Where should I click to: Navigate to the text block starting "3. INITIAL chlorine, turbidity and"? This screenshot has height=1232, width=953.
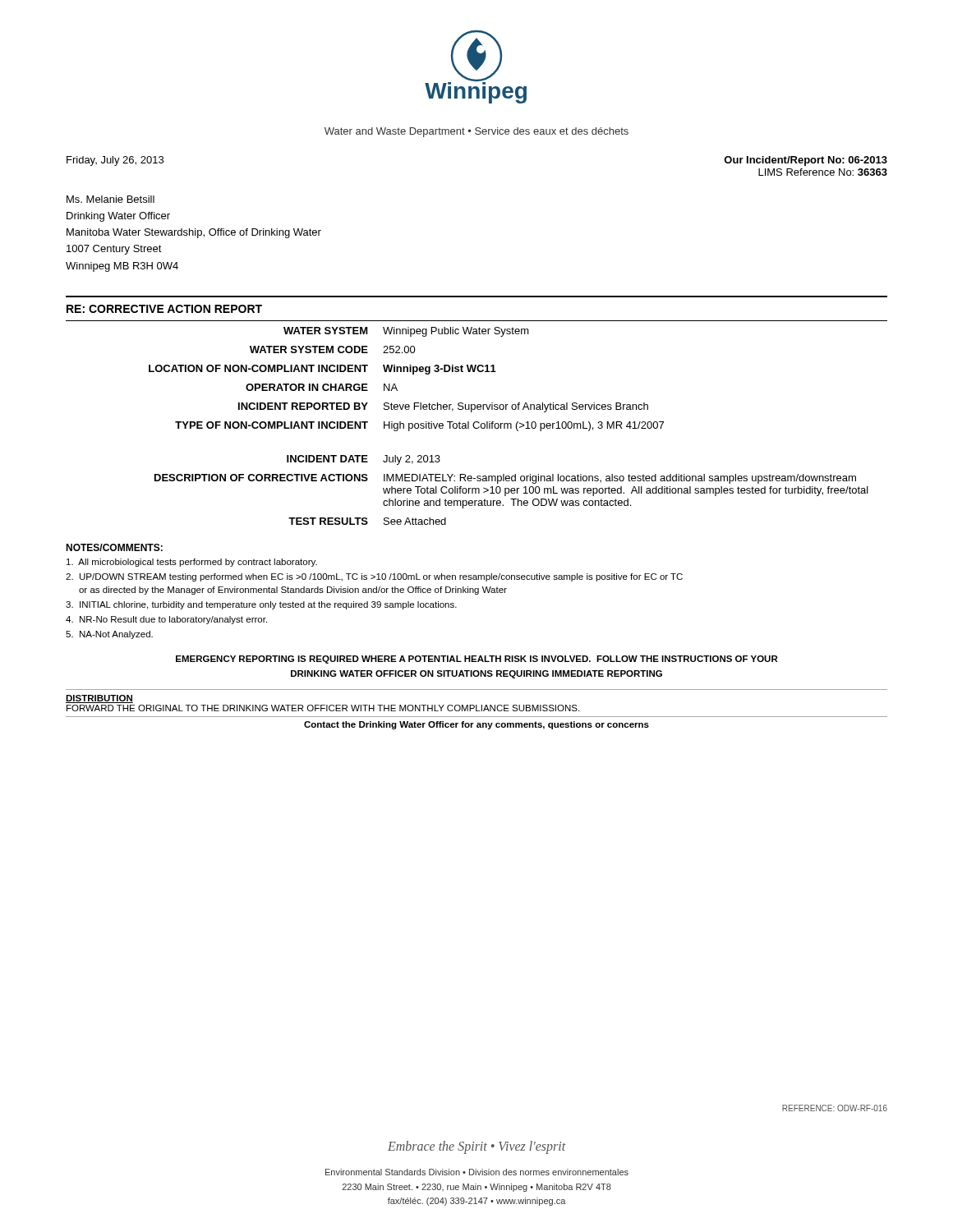pos(261,605)
